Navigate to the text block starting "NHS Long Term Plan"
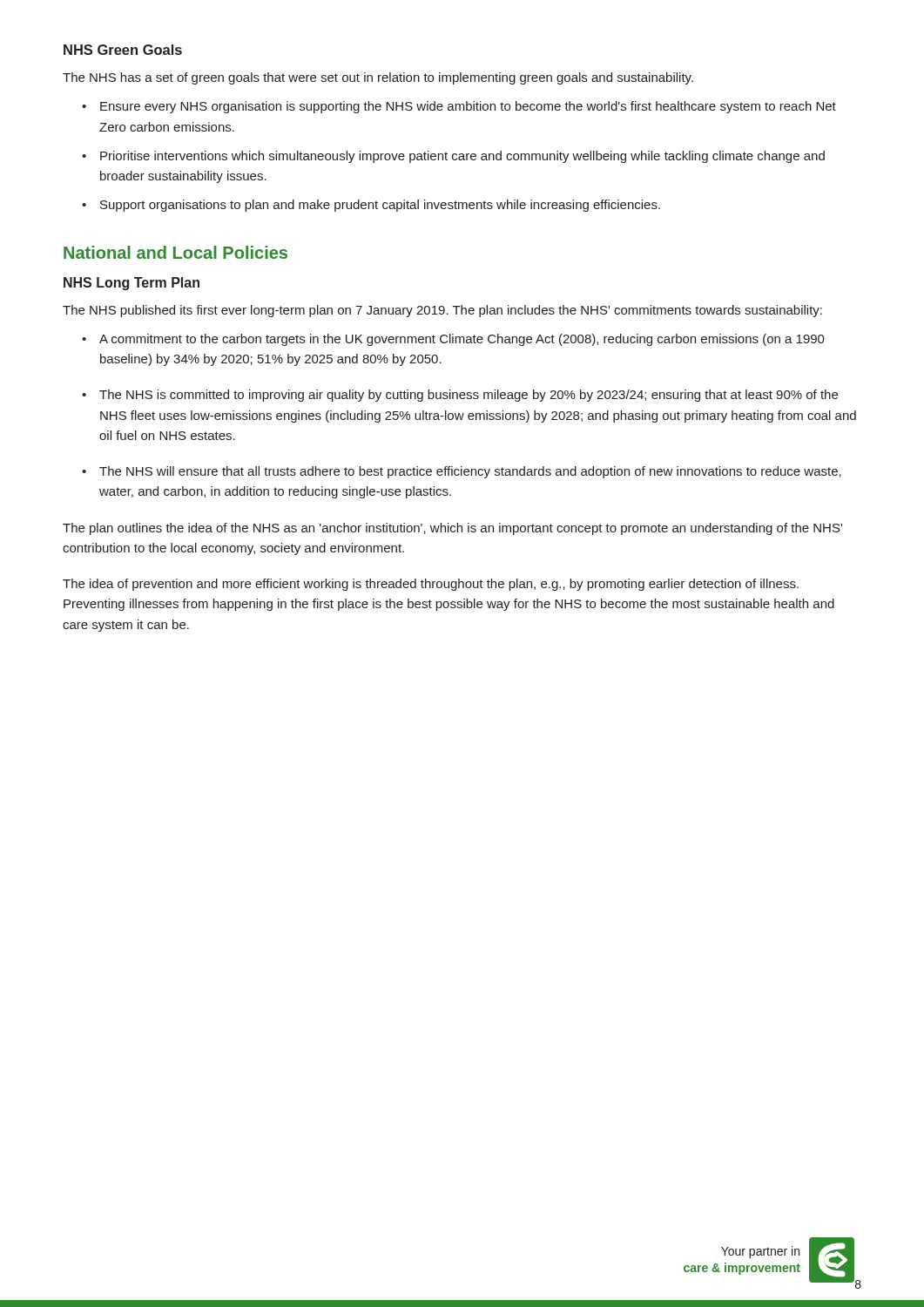 (x=131, y=282)
